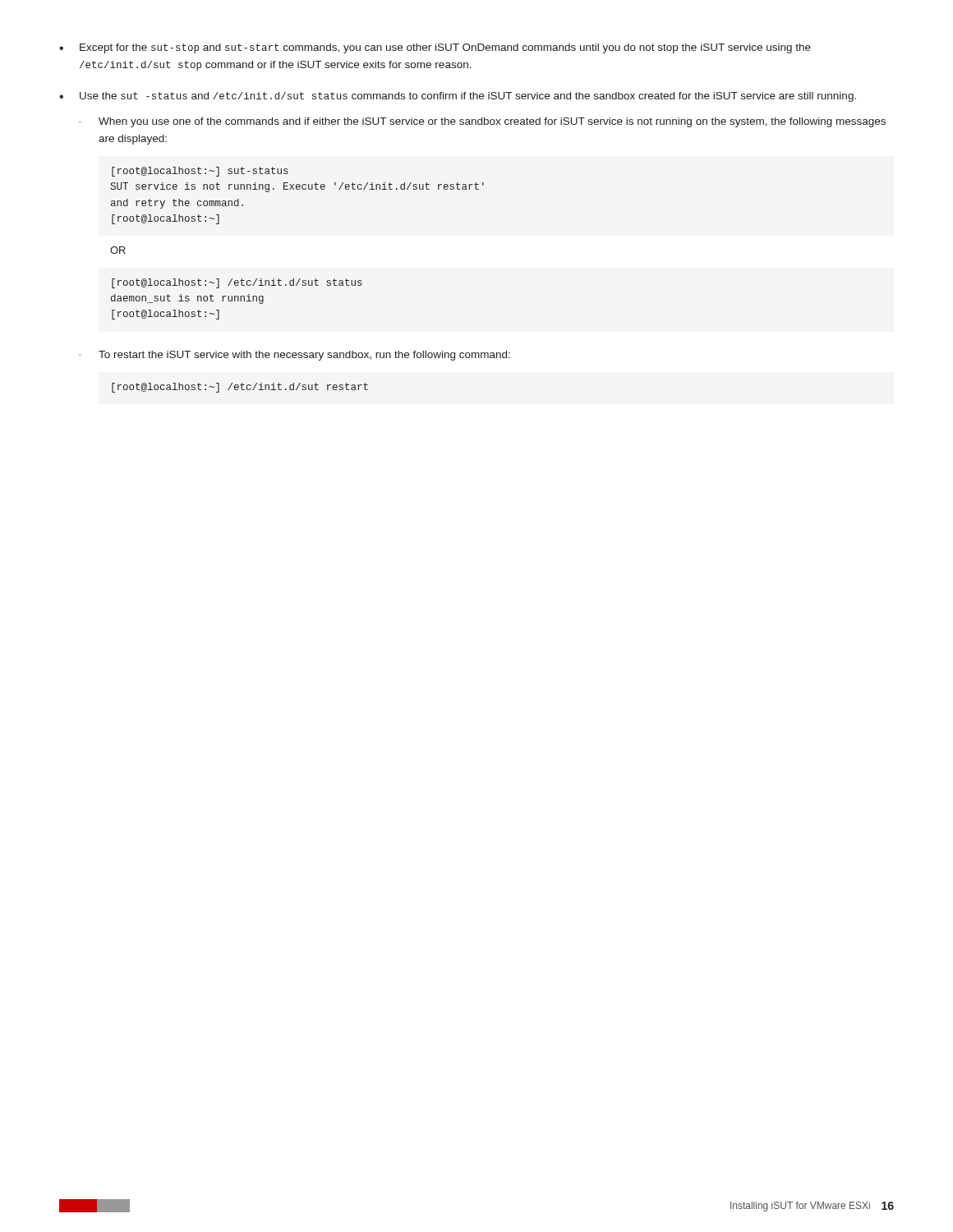Locate the list item that reads "To restart the iSUT service with the necessary"
The image size is (953, 1232).
pos(304,356)
